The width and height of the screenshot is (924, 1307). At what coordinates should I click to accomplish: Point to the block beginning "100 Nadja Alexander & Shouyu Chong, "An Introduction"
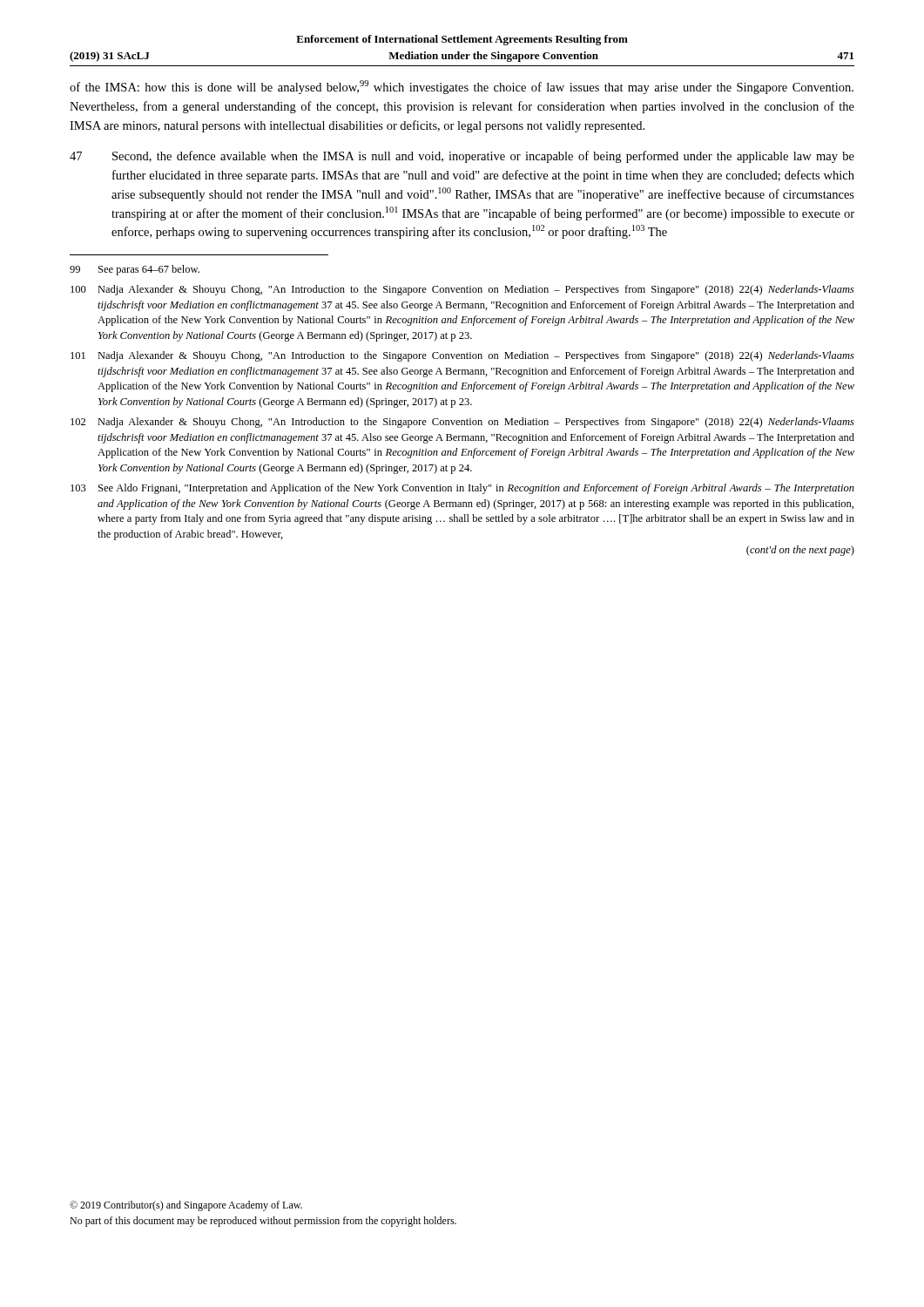462,313
